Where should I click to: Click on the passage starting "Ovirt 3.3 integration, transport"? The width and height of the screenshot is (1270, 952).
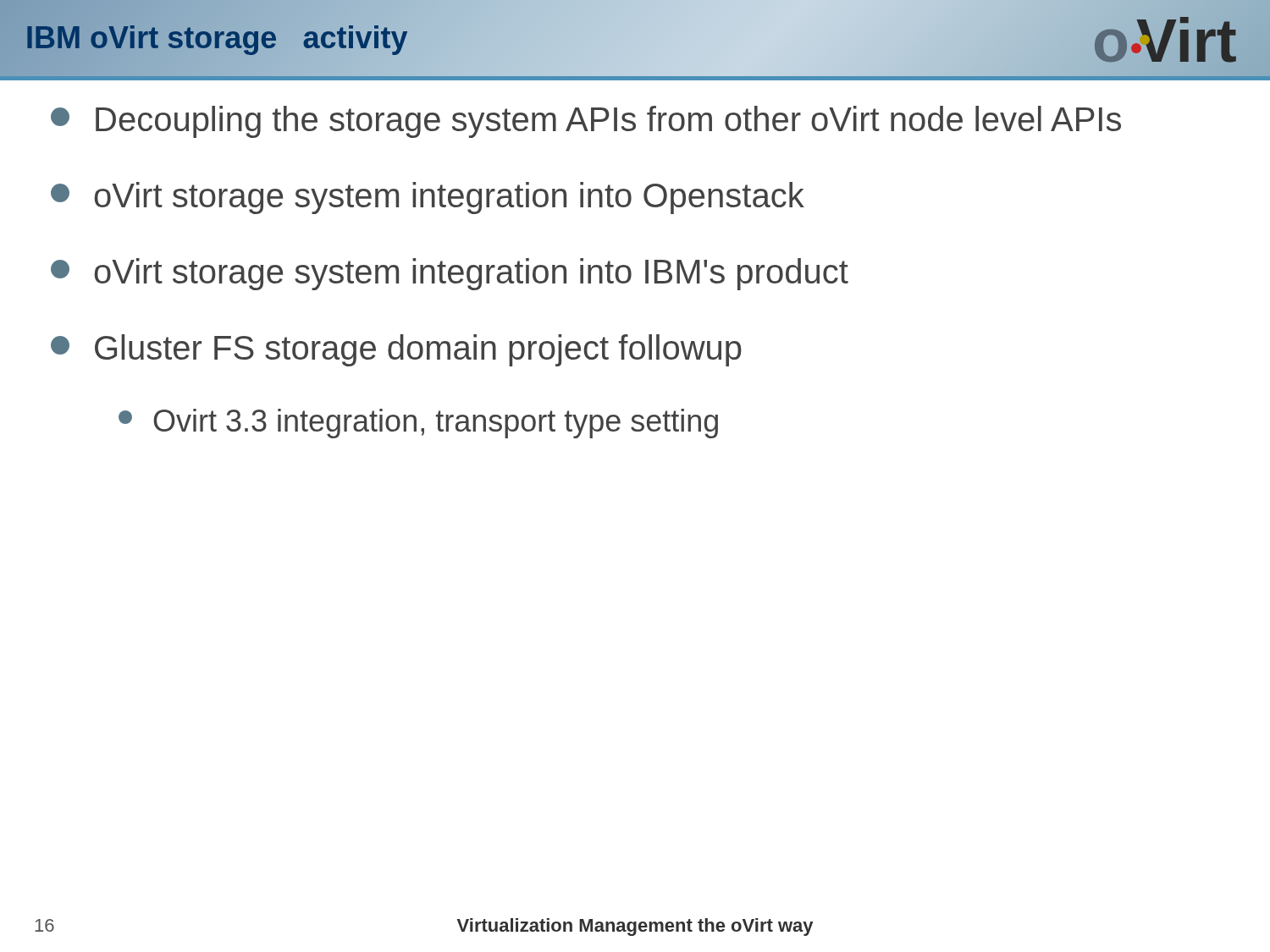pos(419,422)
